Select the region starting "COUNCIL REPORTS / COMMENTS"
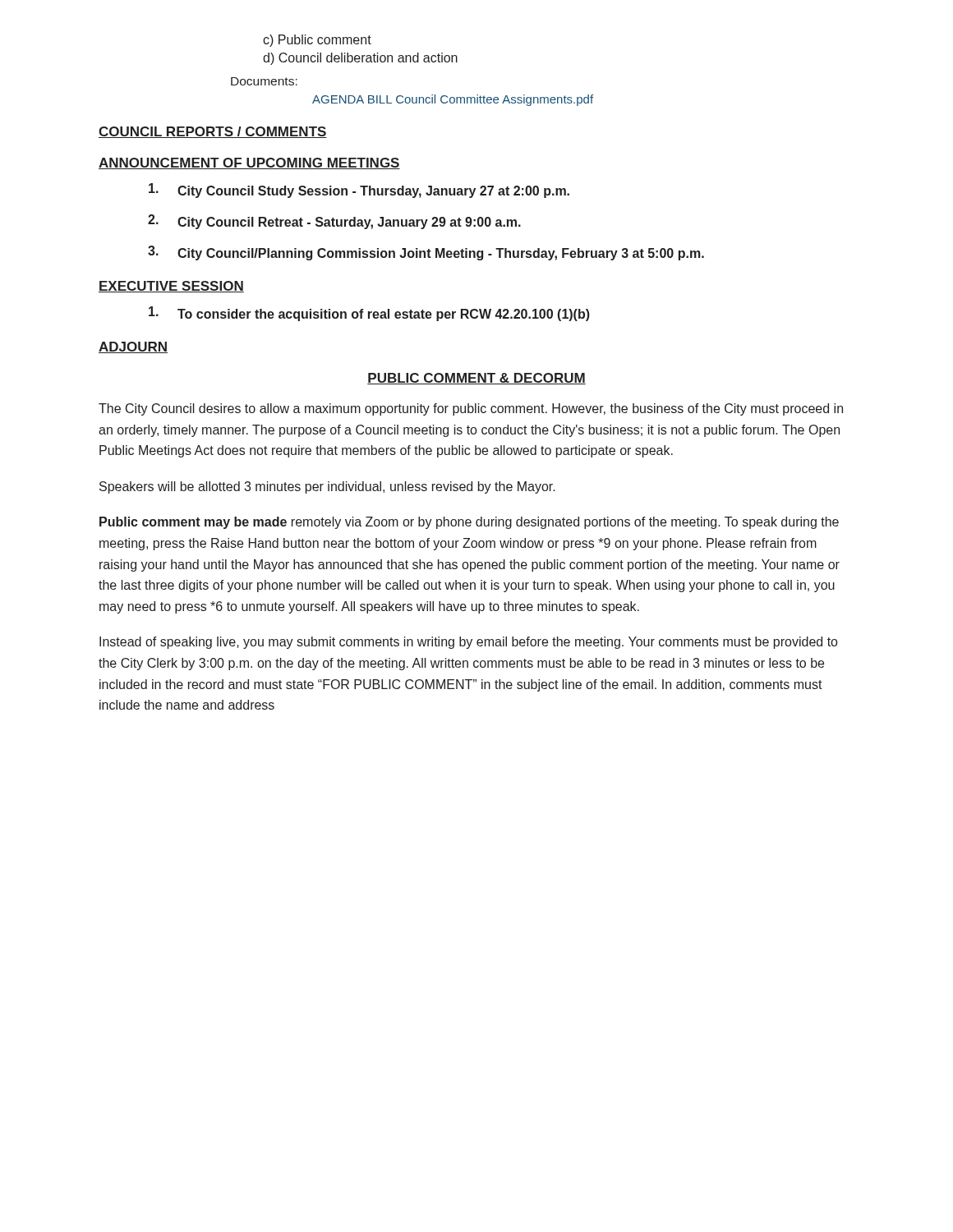This screenshot has height=1232, width=953. pyautogui.click(x=213, y=132)
